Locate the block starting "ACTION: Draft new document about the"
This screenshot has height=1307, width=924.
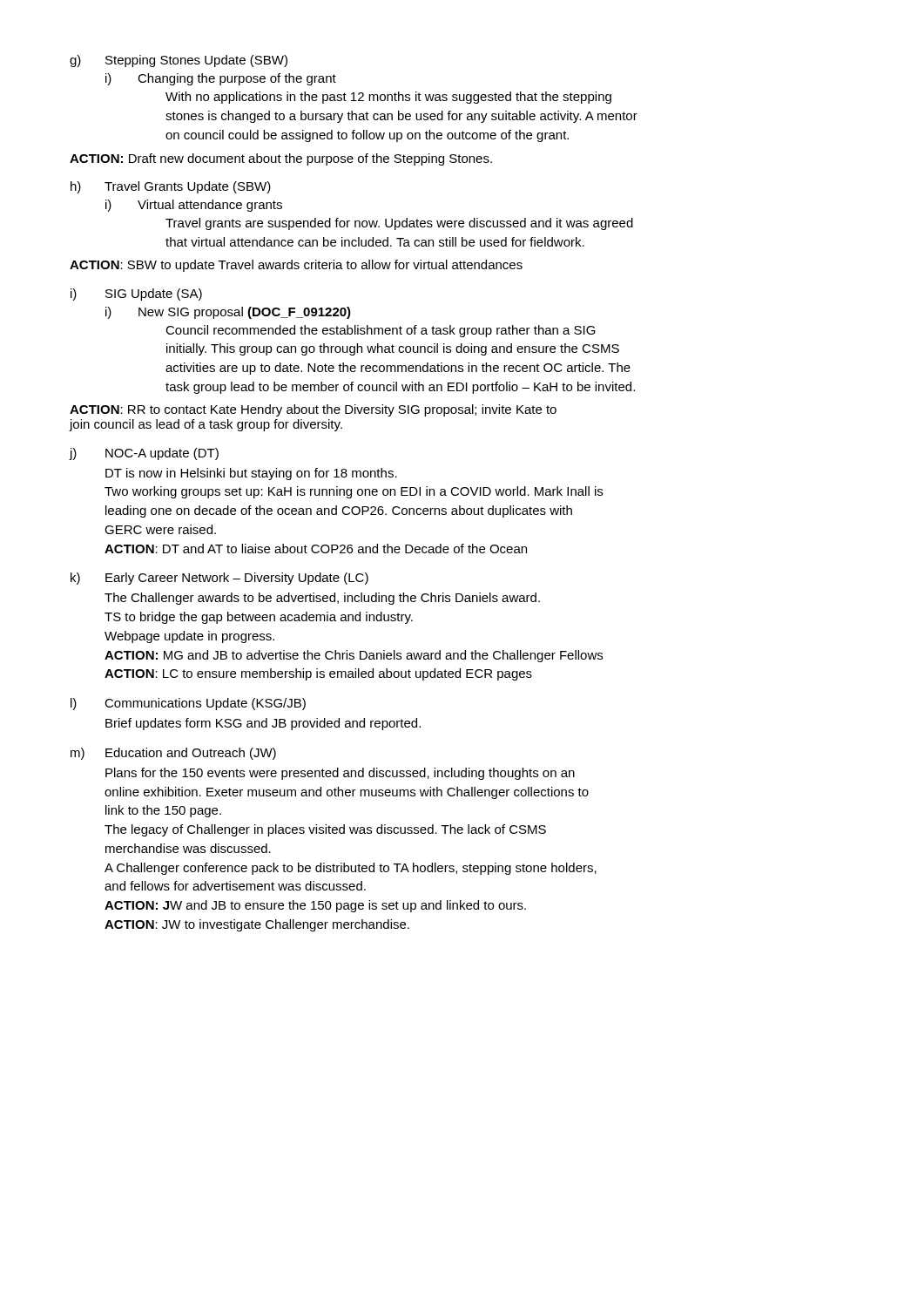point(281,158)
